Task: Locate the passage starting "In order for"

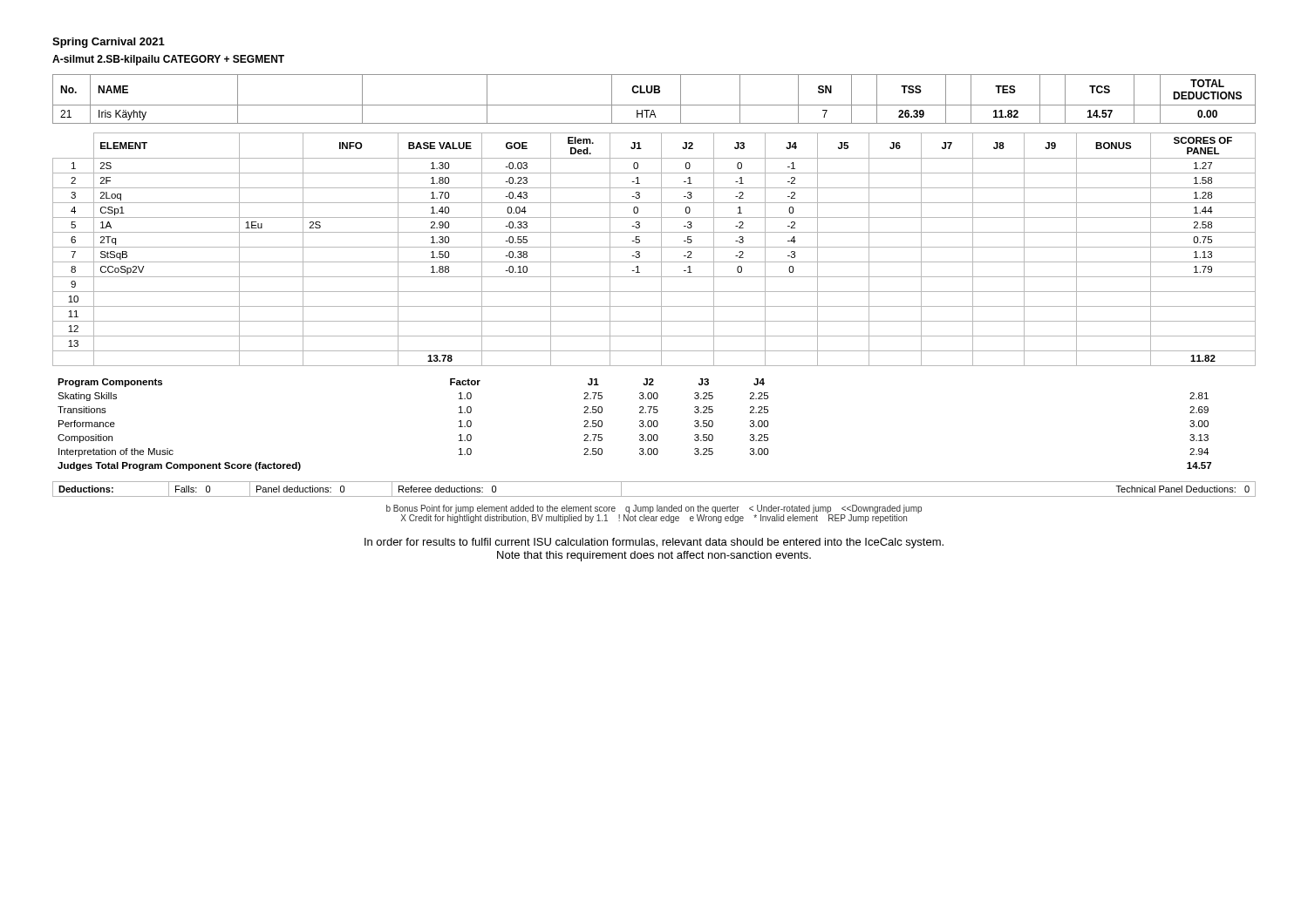Action: (654, 548)
